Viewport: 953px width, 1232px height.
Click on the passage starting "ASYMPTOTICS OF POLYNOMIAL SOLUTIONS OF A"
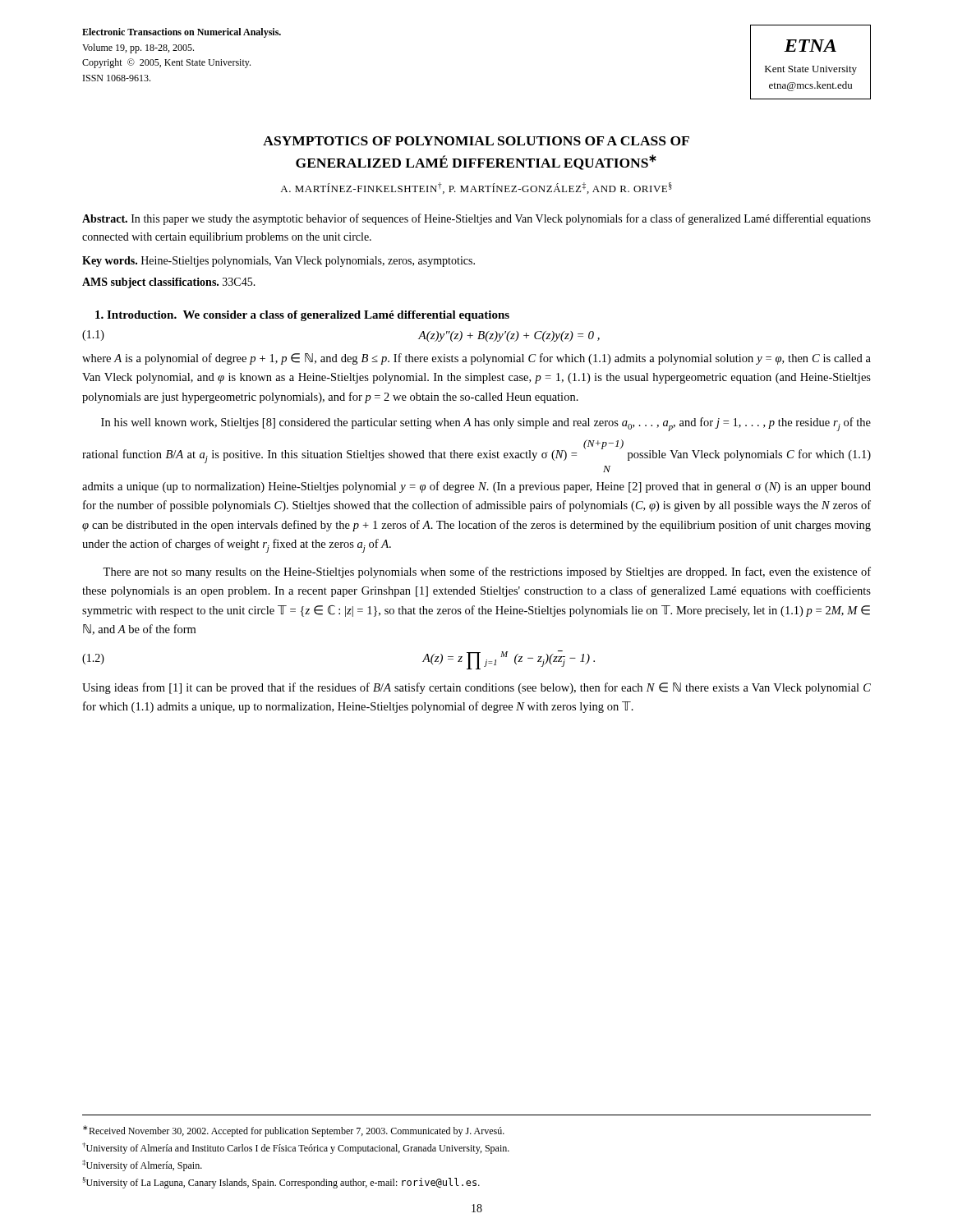476,151
